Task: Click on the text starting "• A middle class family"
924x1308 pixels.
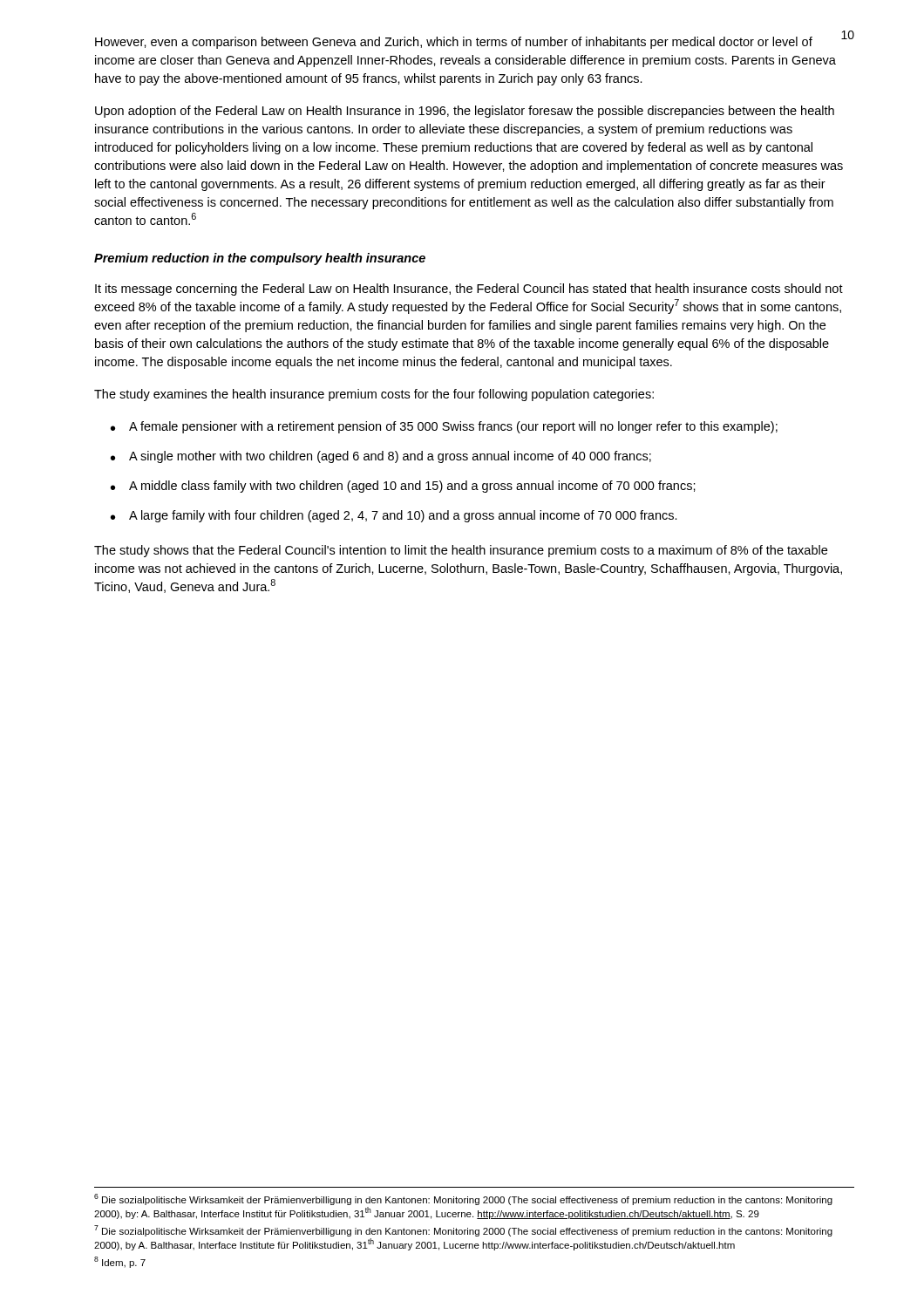Action: click(482, 488)
